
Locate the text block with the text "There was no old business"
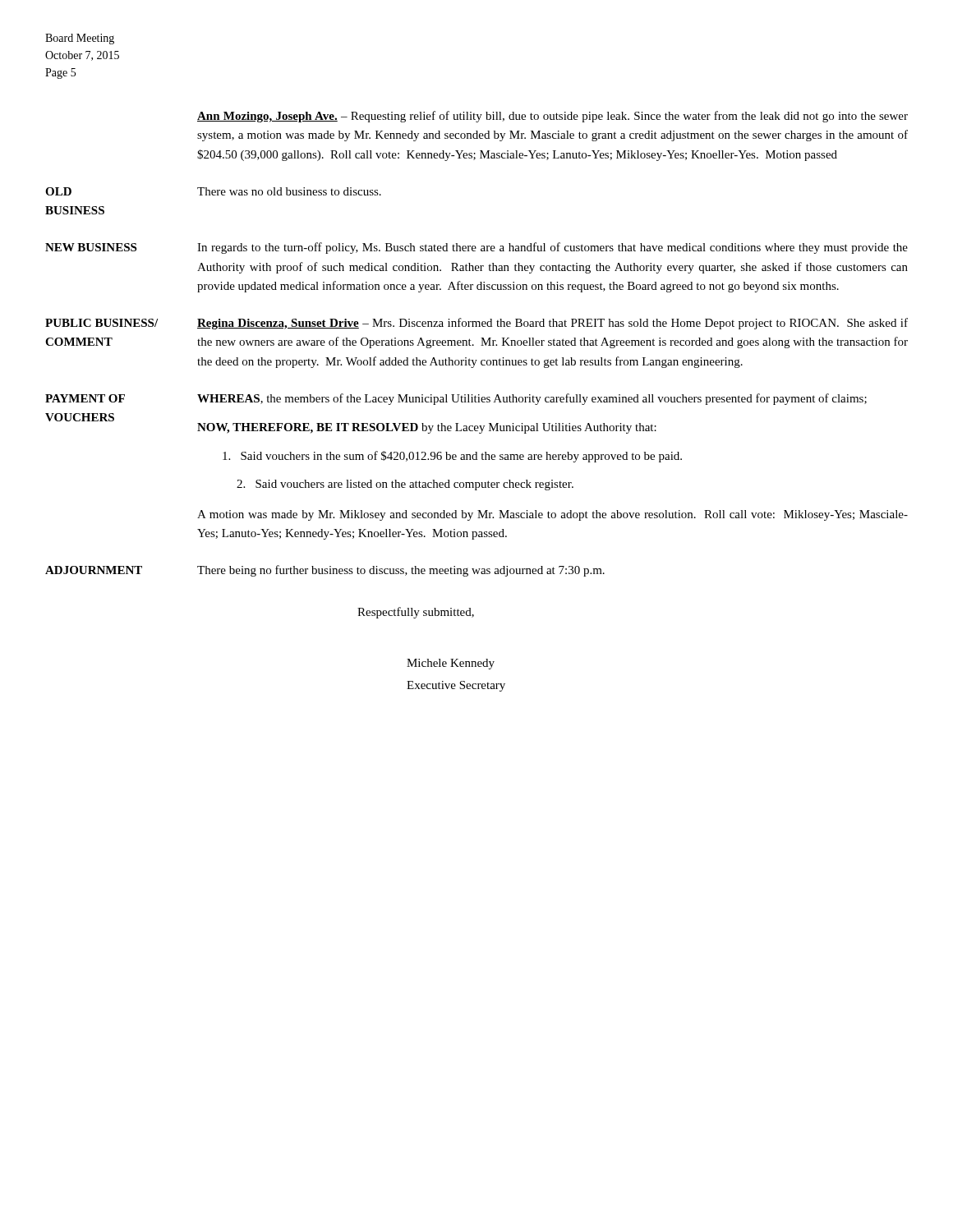[x=289, y=191]
